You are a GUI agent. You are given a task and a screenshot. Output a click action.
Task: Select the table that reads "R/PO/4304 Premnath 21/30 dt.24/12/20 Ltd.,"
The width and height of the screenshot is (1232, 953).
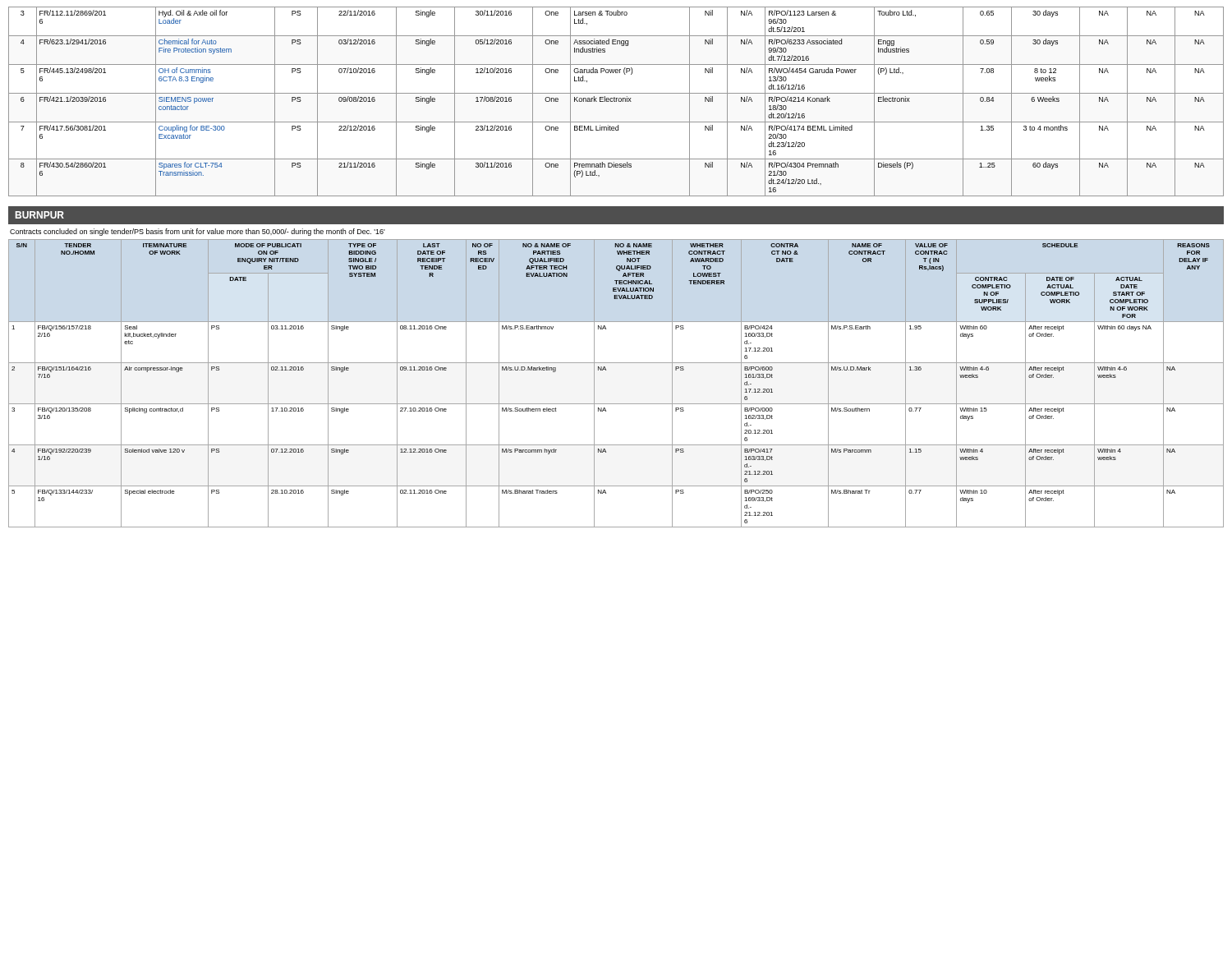tap(616, 101)
